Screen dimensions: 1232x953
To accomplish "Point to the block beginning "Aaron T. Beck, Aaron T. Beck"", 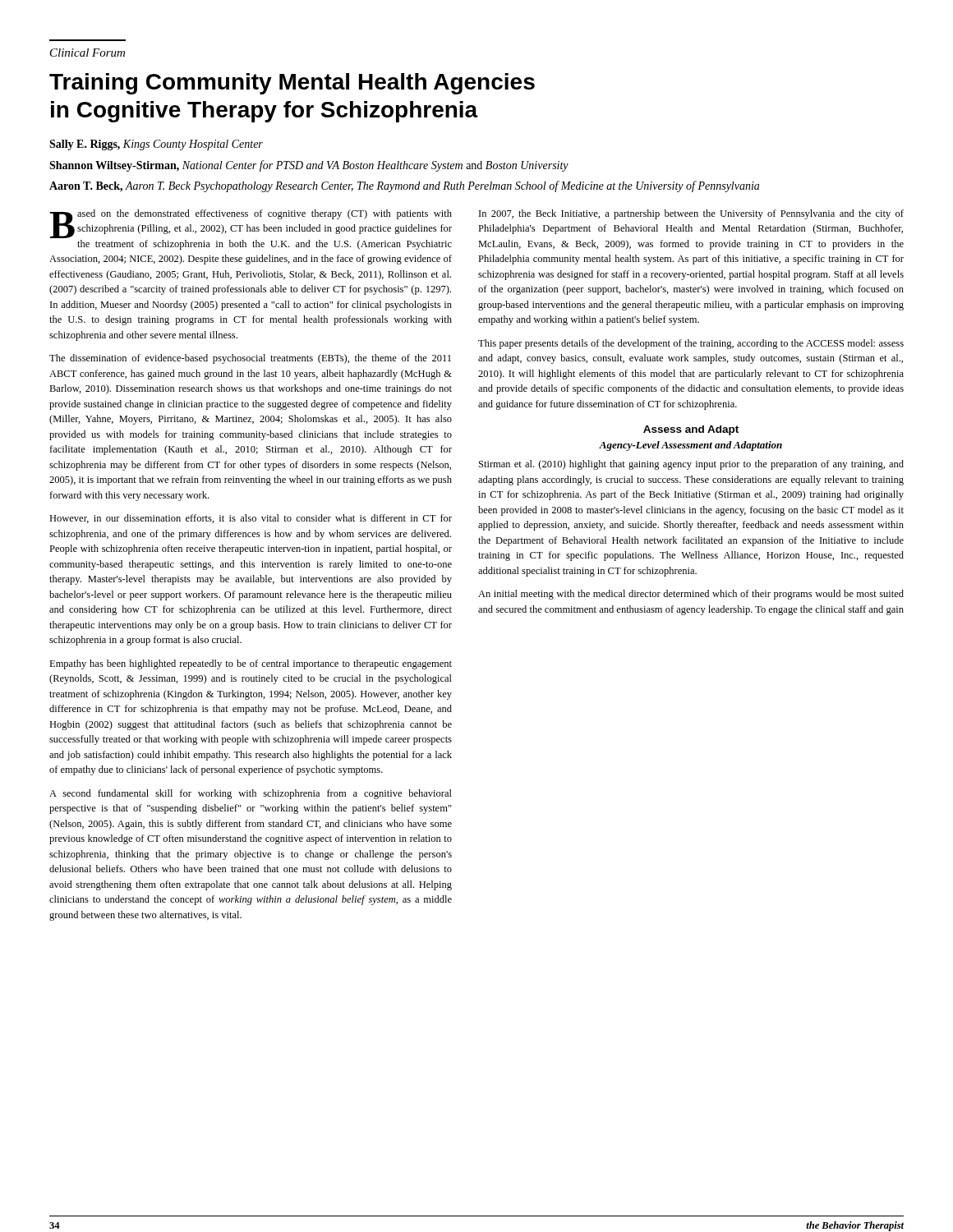I will 405,186.
